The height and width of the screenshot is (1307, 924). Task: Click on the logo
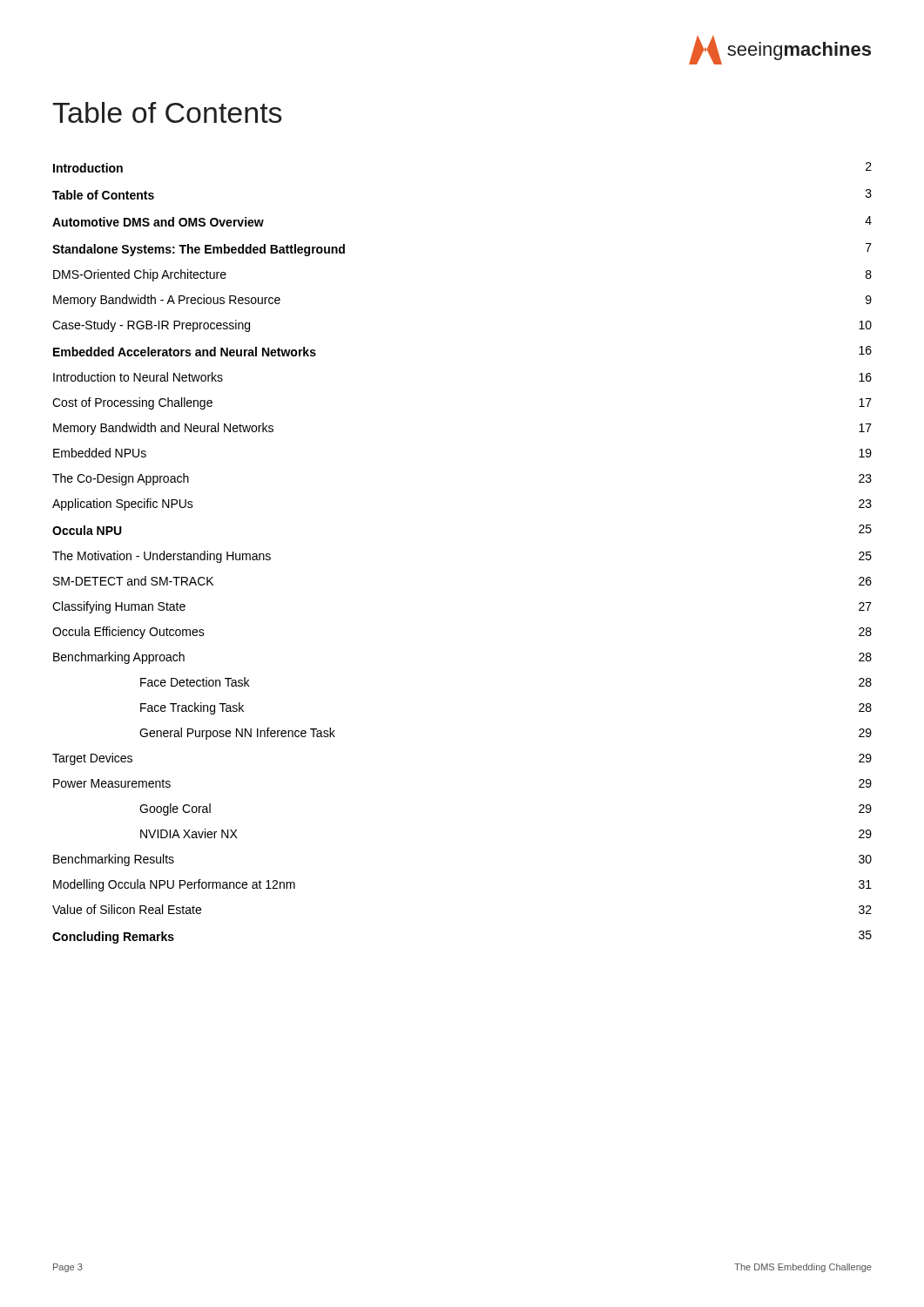[x=780, y=50]
